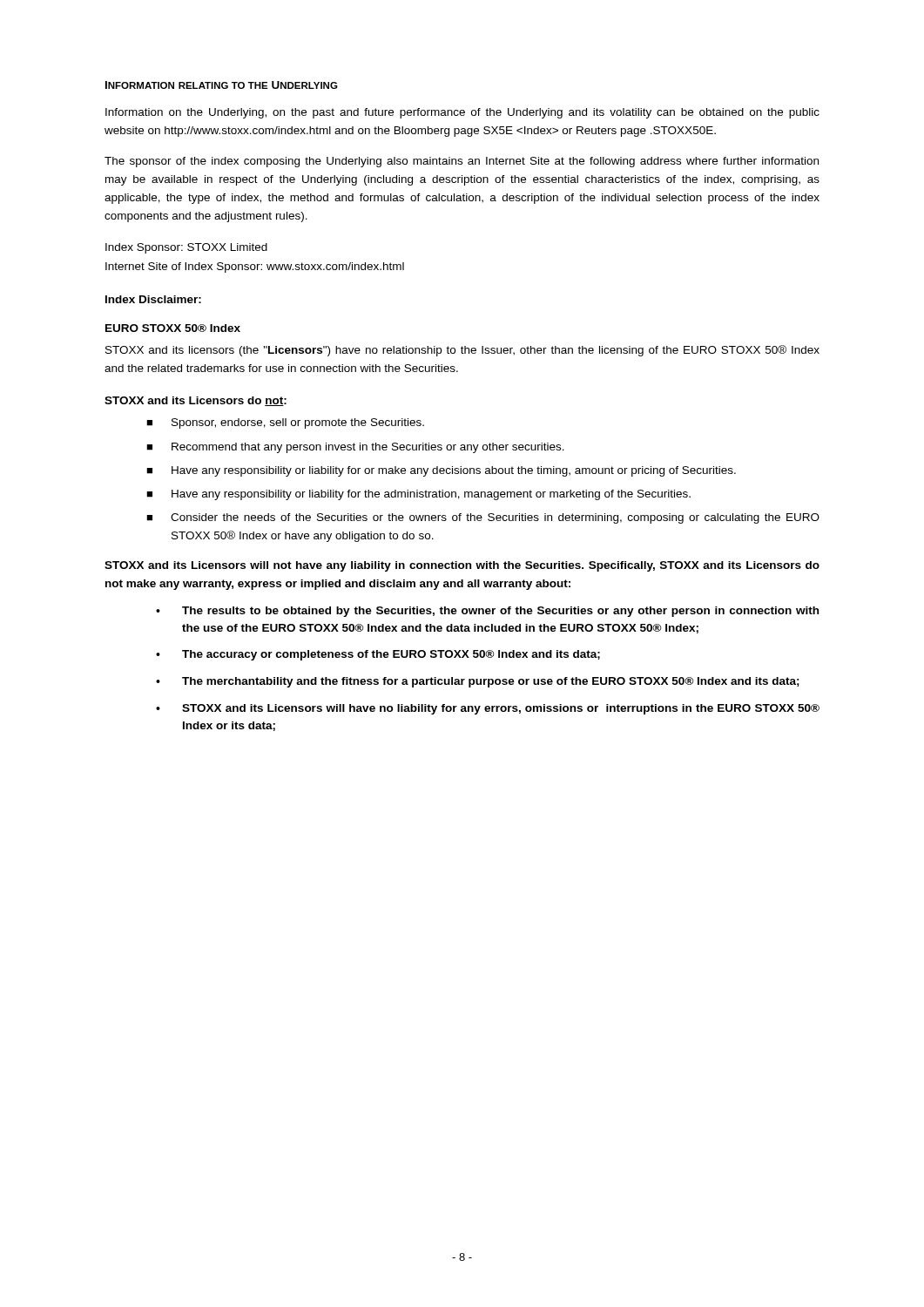This screenshot has height=1307, width=924.
Task: Click the passage that begins "■ Consider the needs of the Securities or"
Action: (x=479, y=527)
